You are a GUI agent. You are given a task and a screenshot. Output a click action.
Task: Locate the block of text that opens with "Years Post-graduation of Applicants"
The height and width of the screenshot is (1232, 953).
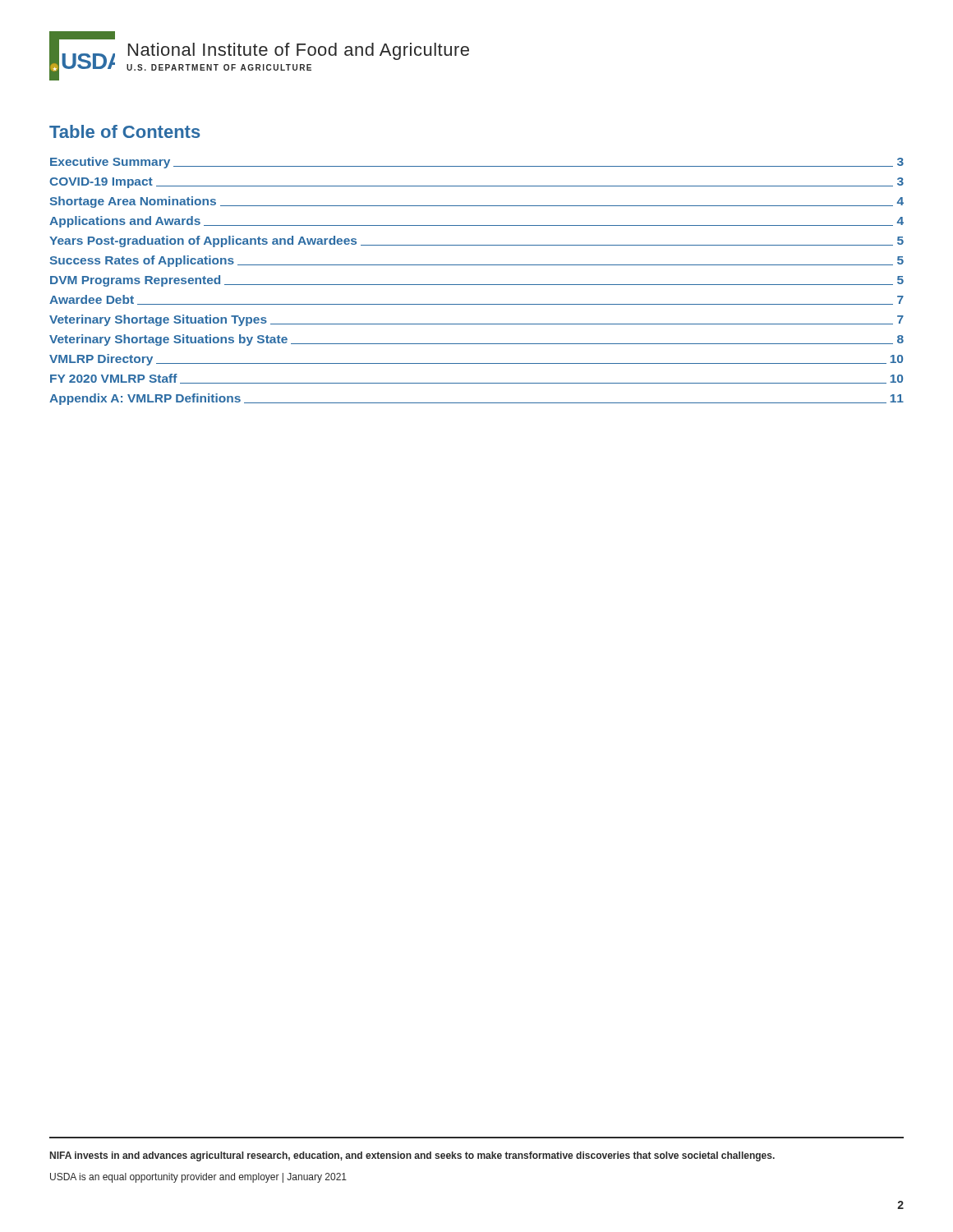476,241
